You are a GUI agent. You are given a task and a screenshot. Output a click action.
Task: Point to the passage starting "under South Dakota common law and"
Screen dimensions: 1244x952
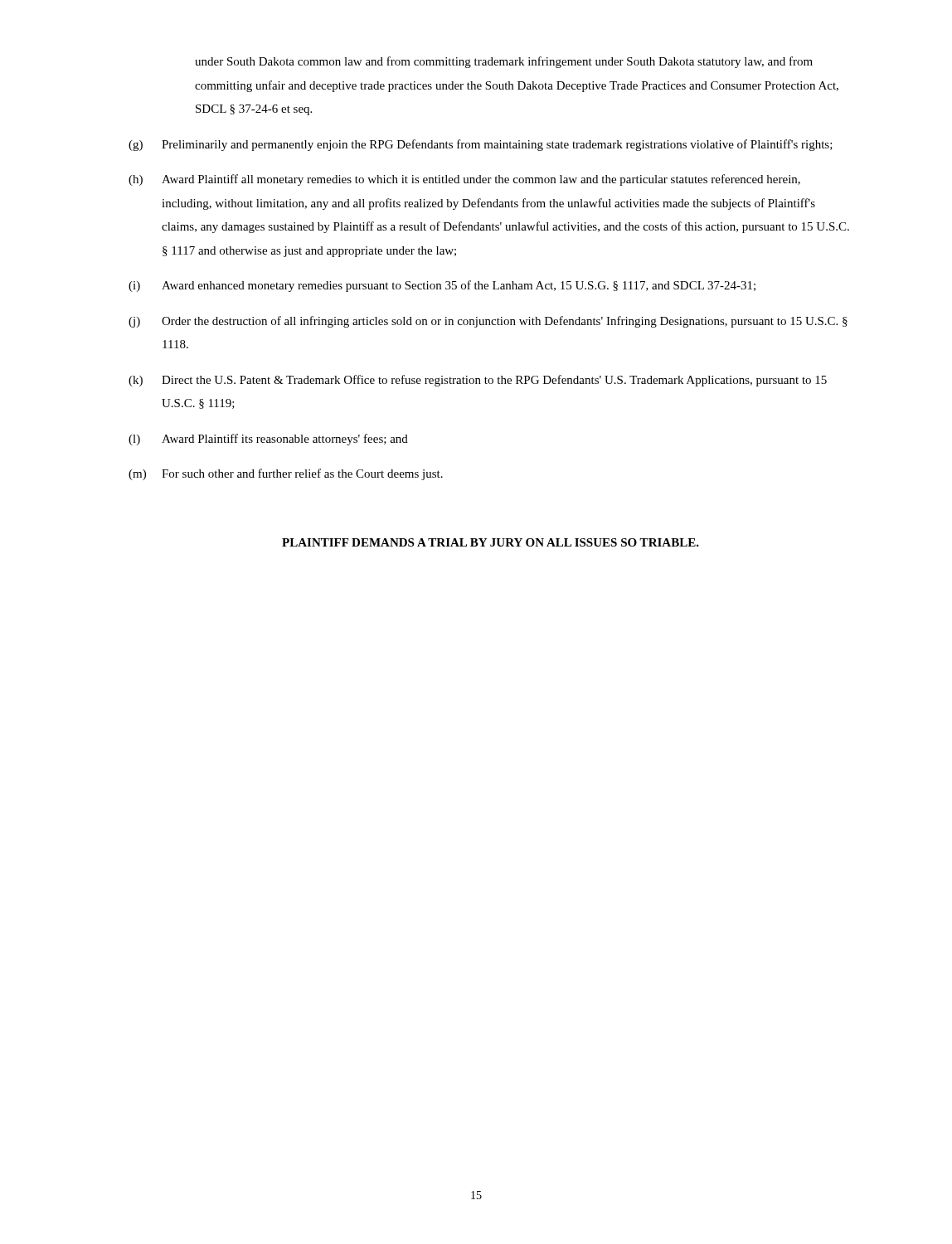pyautogui.click(x=517, y=85)
